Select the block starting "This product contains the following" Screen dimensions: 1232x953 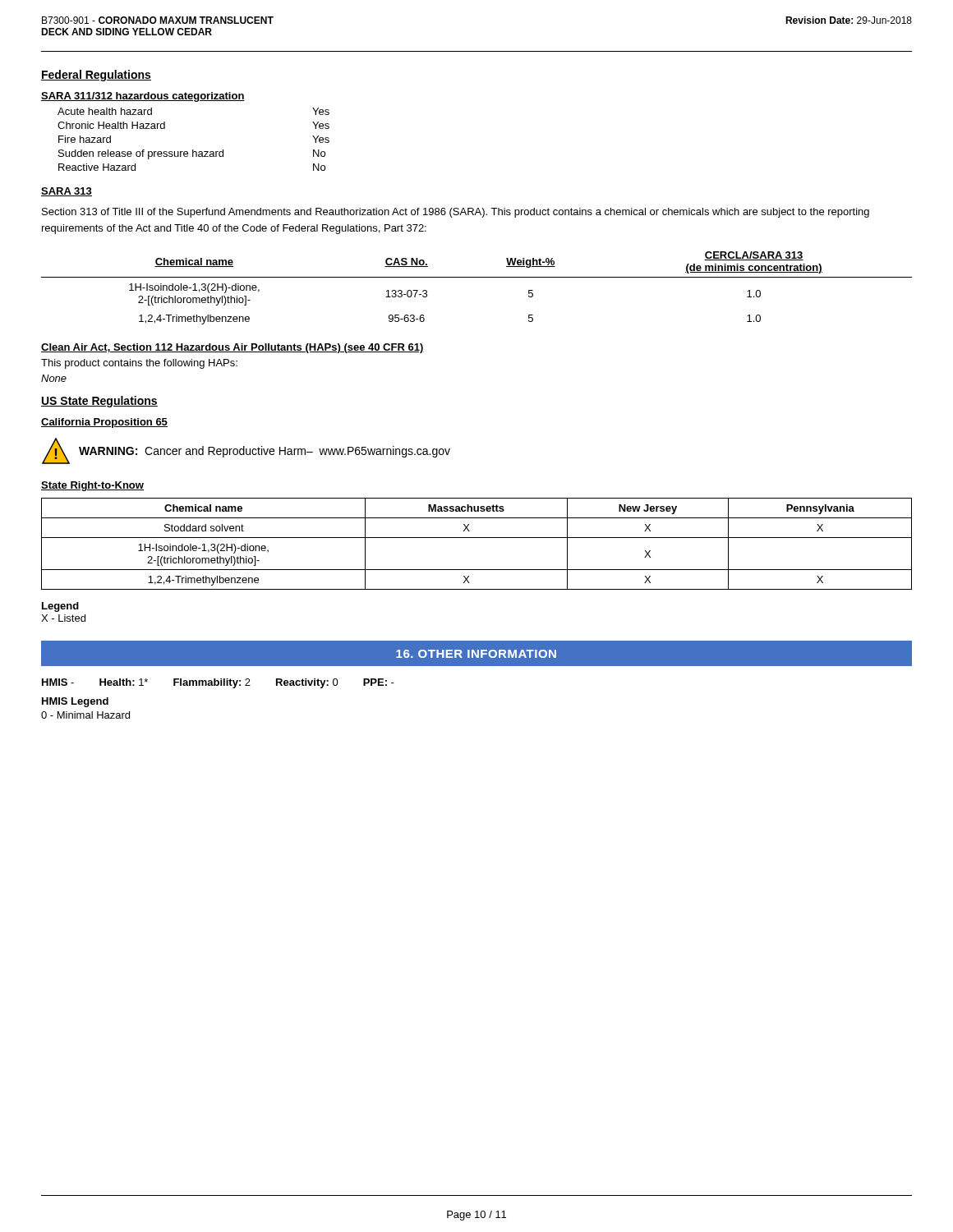pos(140,363)
